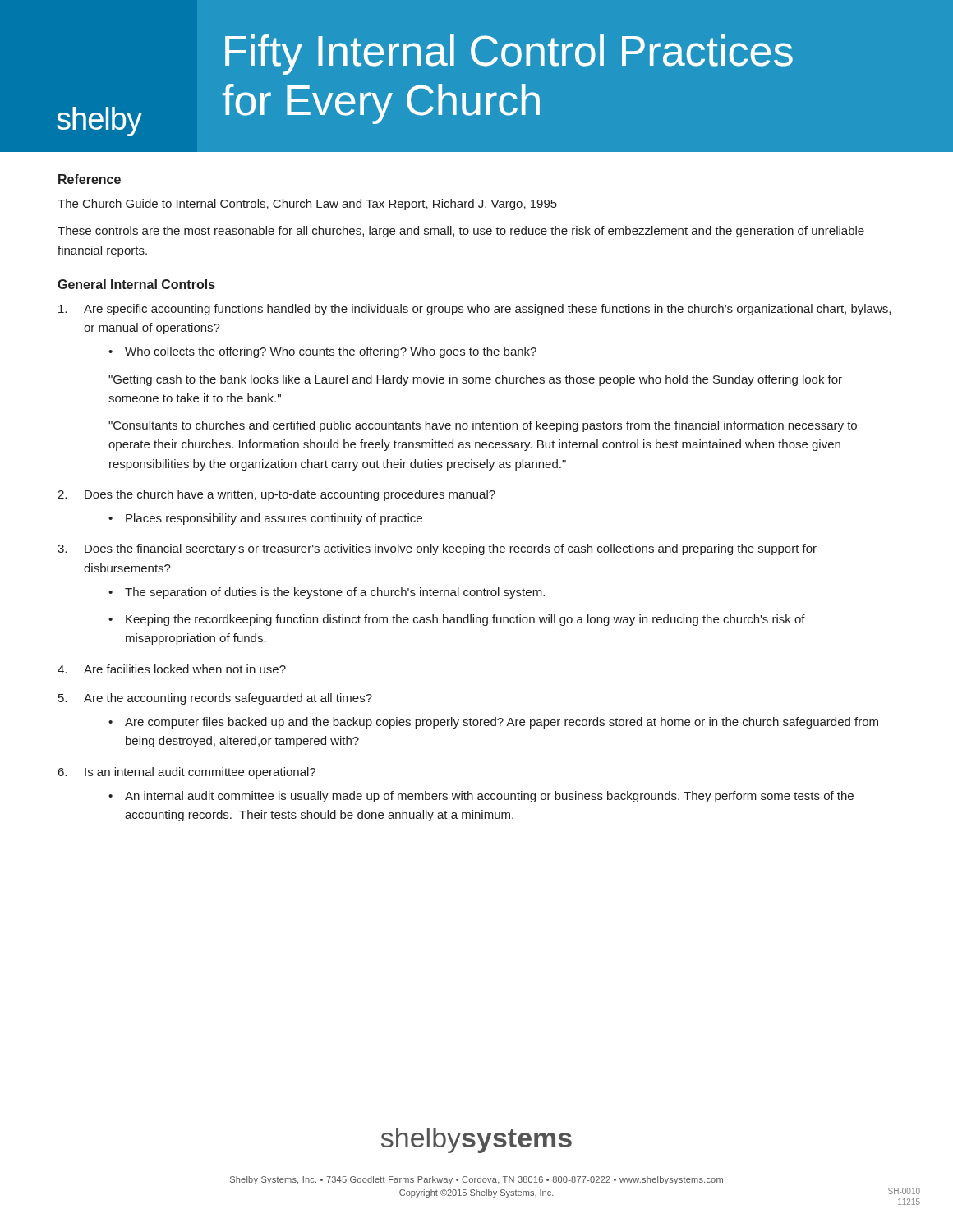Where is the passage that starts ""Consultants to churches"?

click(483, 444)
